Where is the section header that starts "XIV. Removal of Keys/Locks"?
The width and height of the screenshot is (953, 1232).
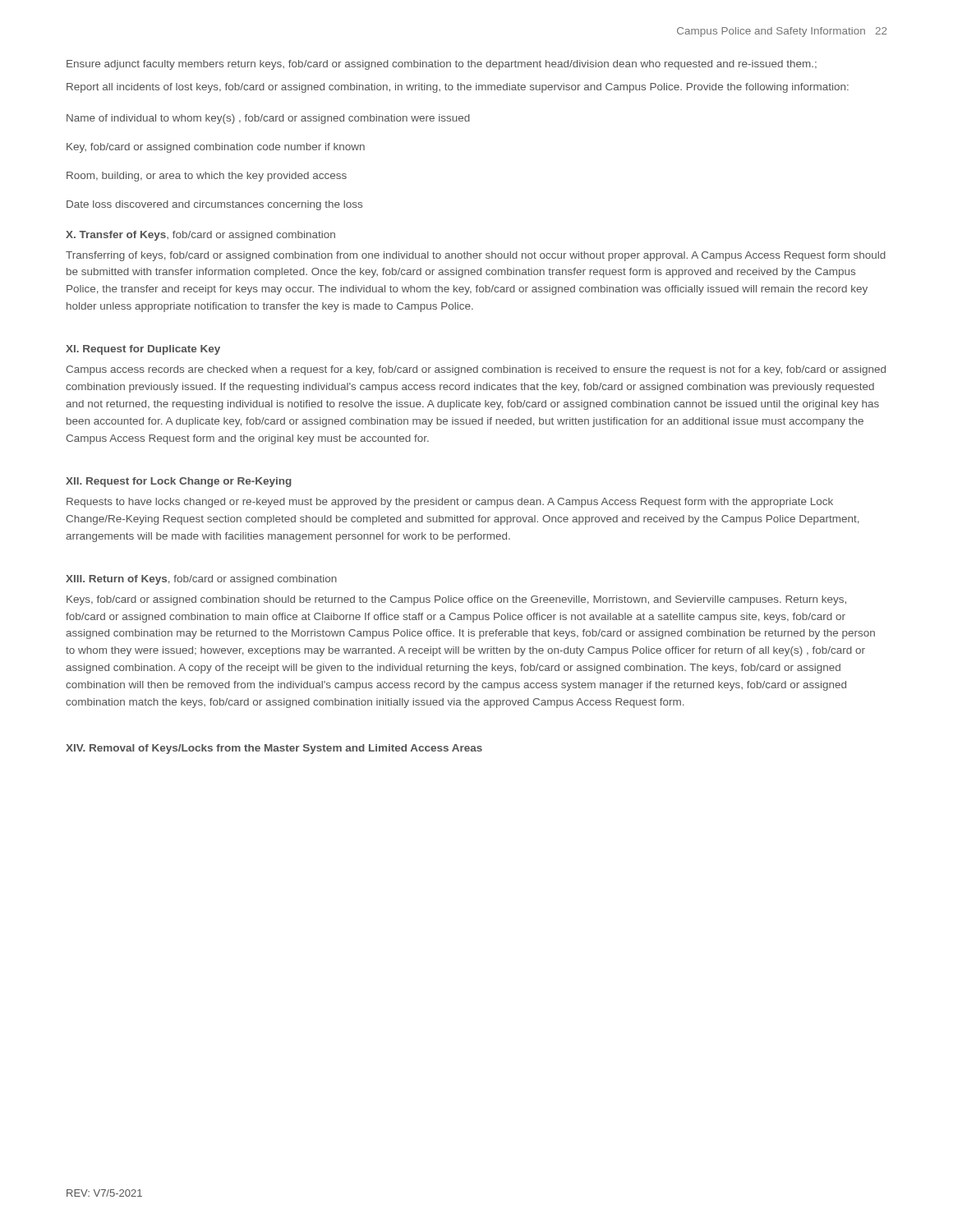point(274,748)
